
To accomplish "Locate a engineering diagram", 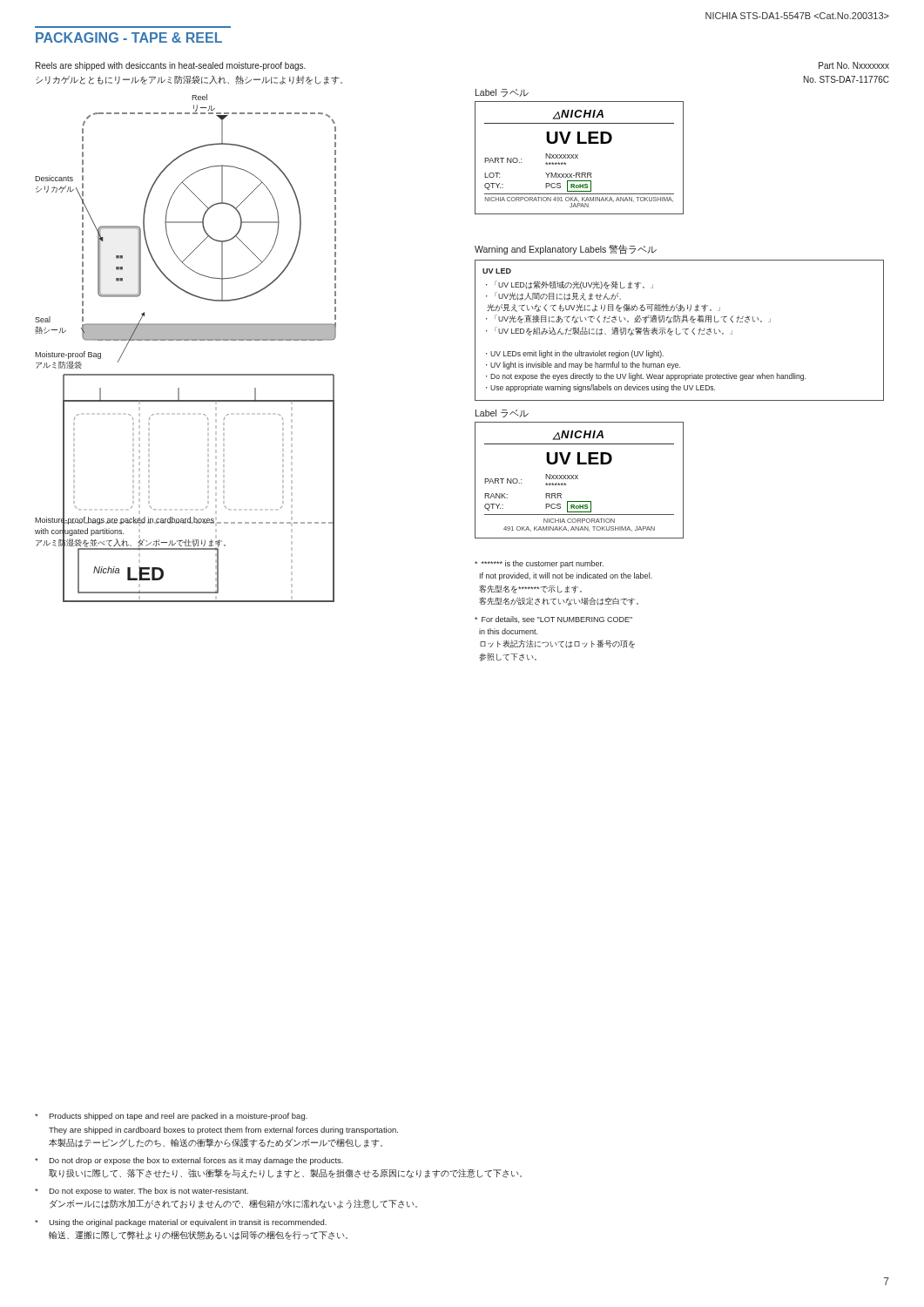I will tap(244, 366).
